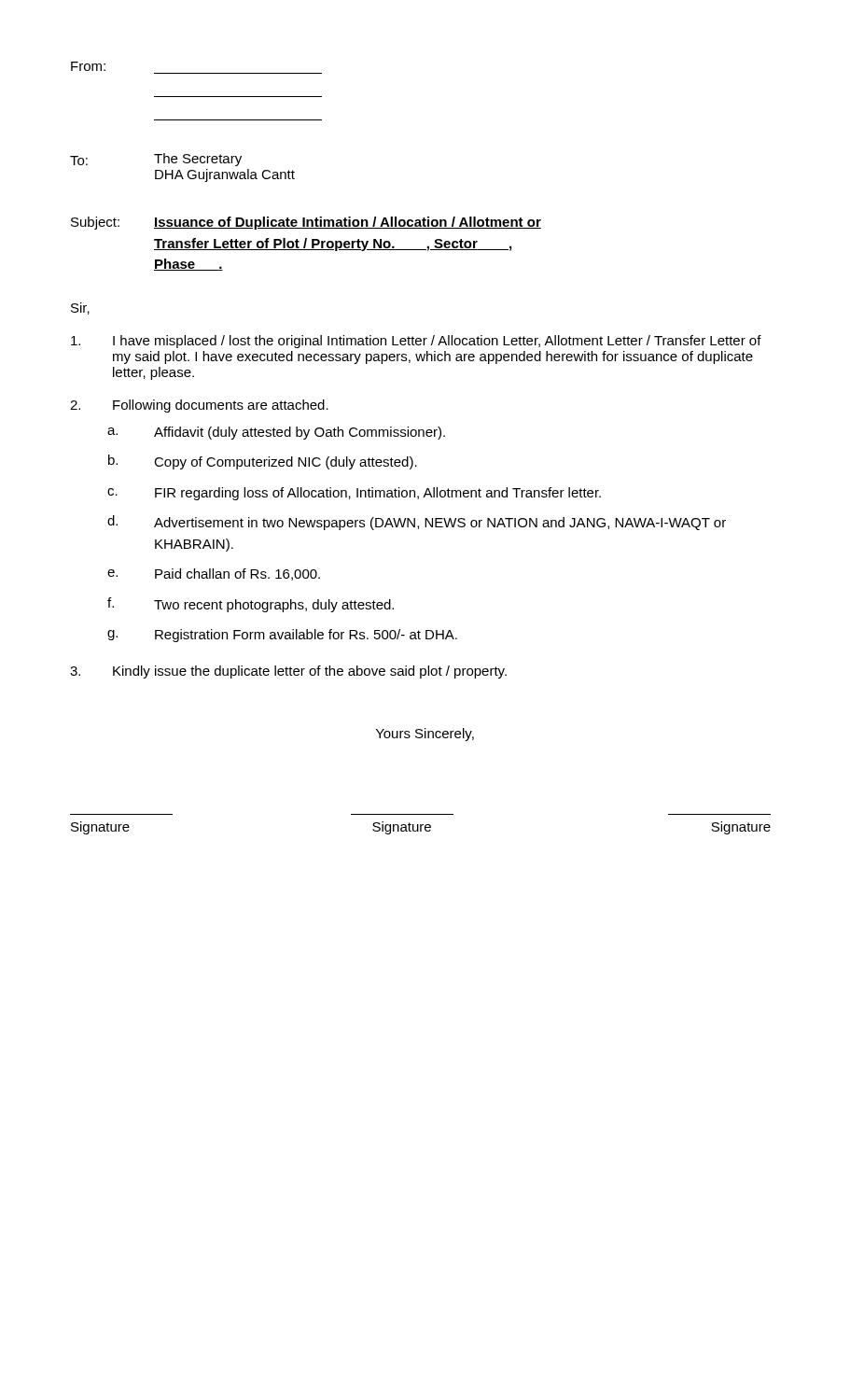Where is the passage that starts "I have misplaced / lost the"?
850x1400 pixels.
pos(425,356)
